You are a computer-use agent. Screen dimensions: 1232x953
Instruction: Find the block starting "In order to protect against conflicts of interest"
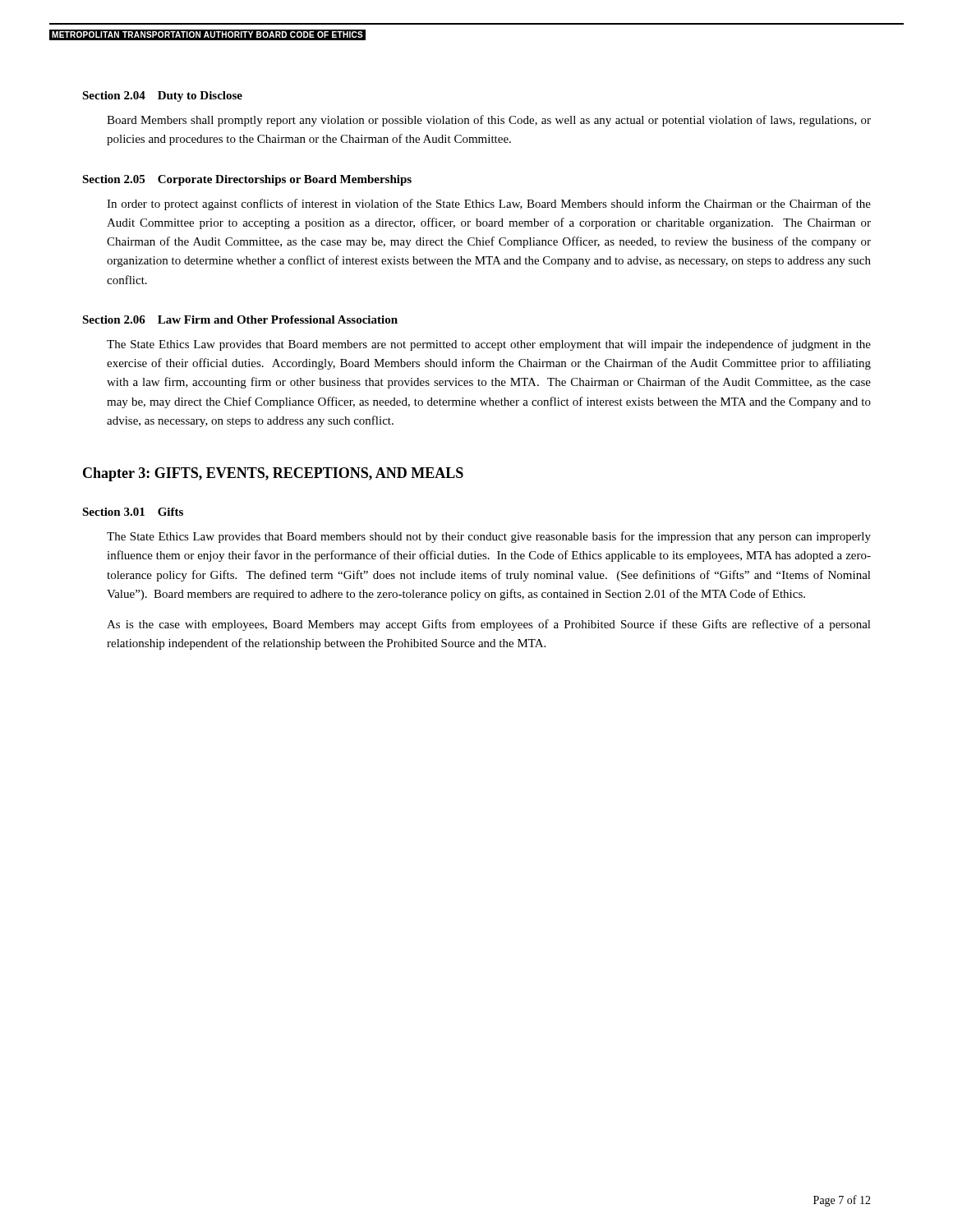(489, 241)
